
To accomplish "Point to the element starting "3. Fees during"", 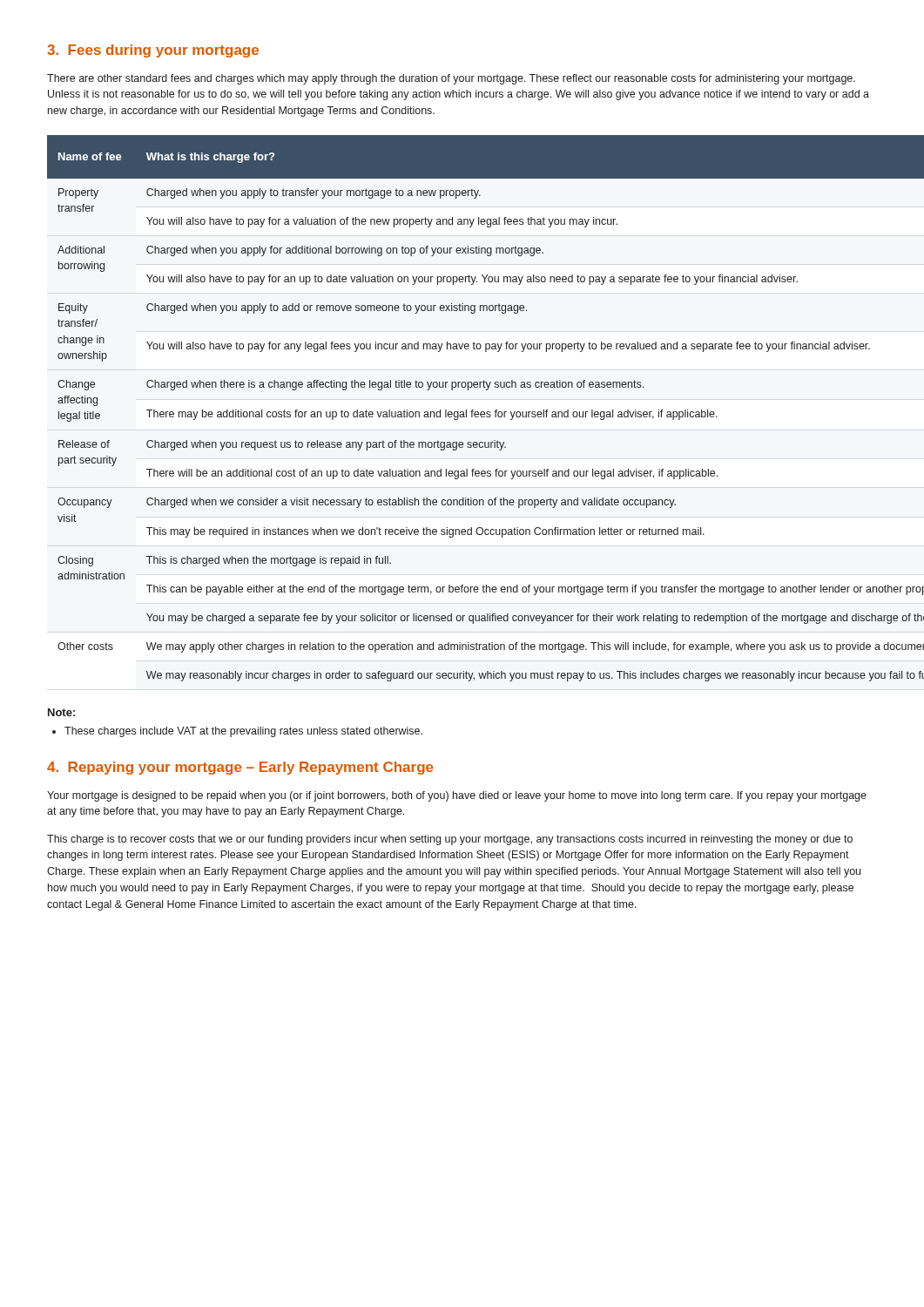I will click(x=153, y=51).
